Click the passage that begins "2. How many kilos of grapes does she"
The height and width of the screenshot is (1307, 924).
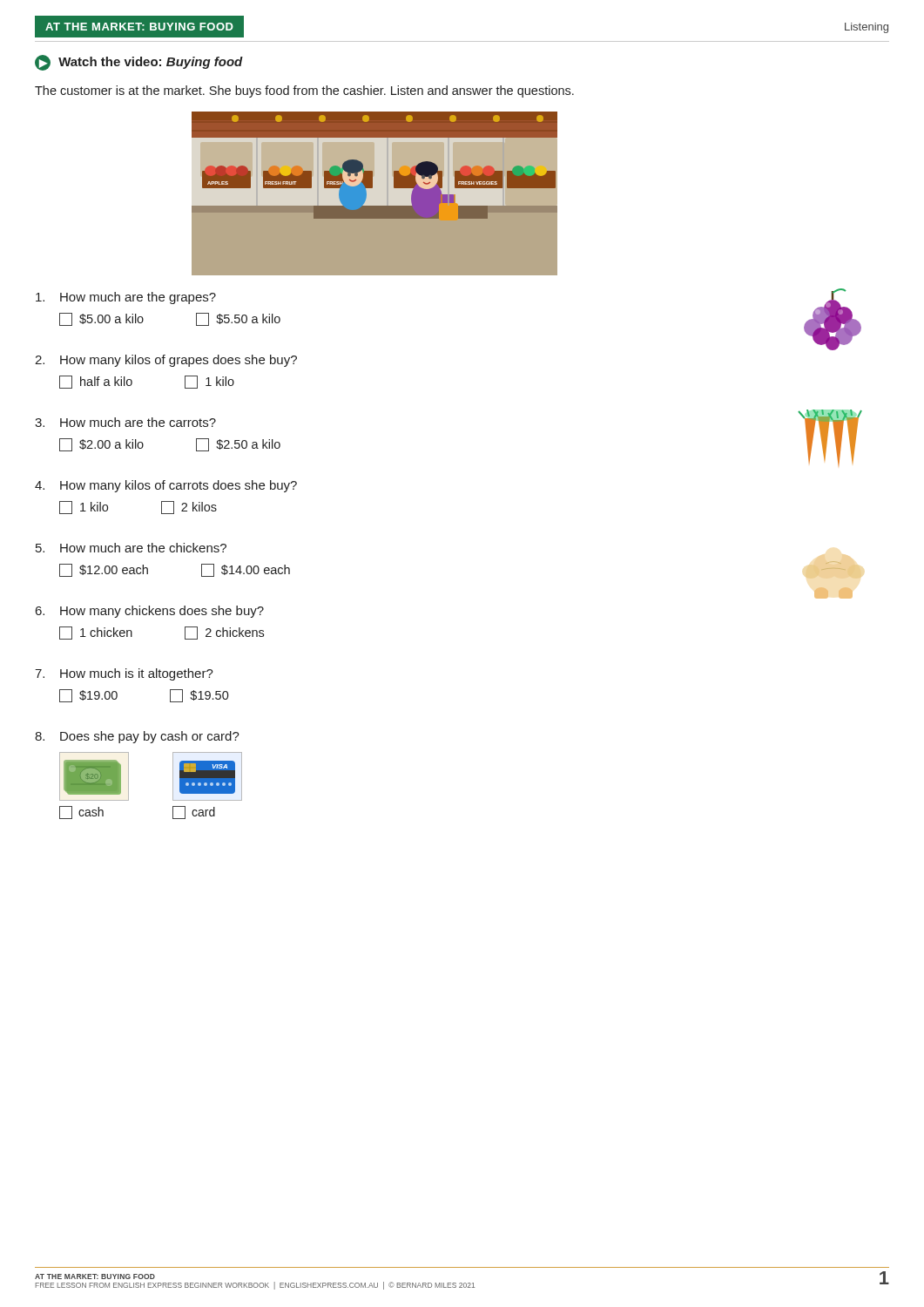[166, 361]
